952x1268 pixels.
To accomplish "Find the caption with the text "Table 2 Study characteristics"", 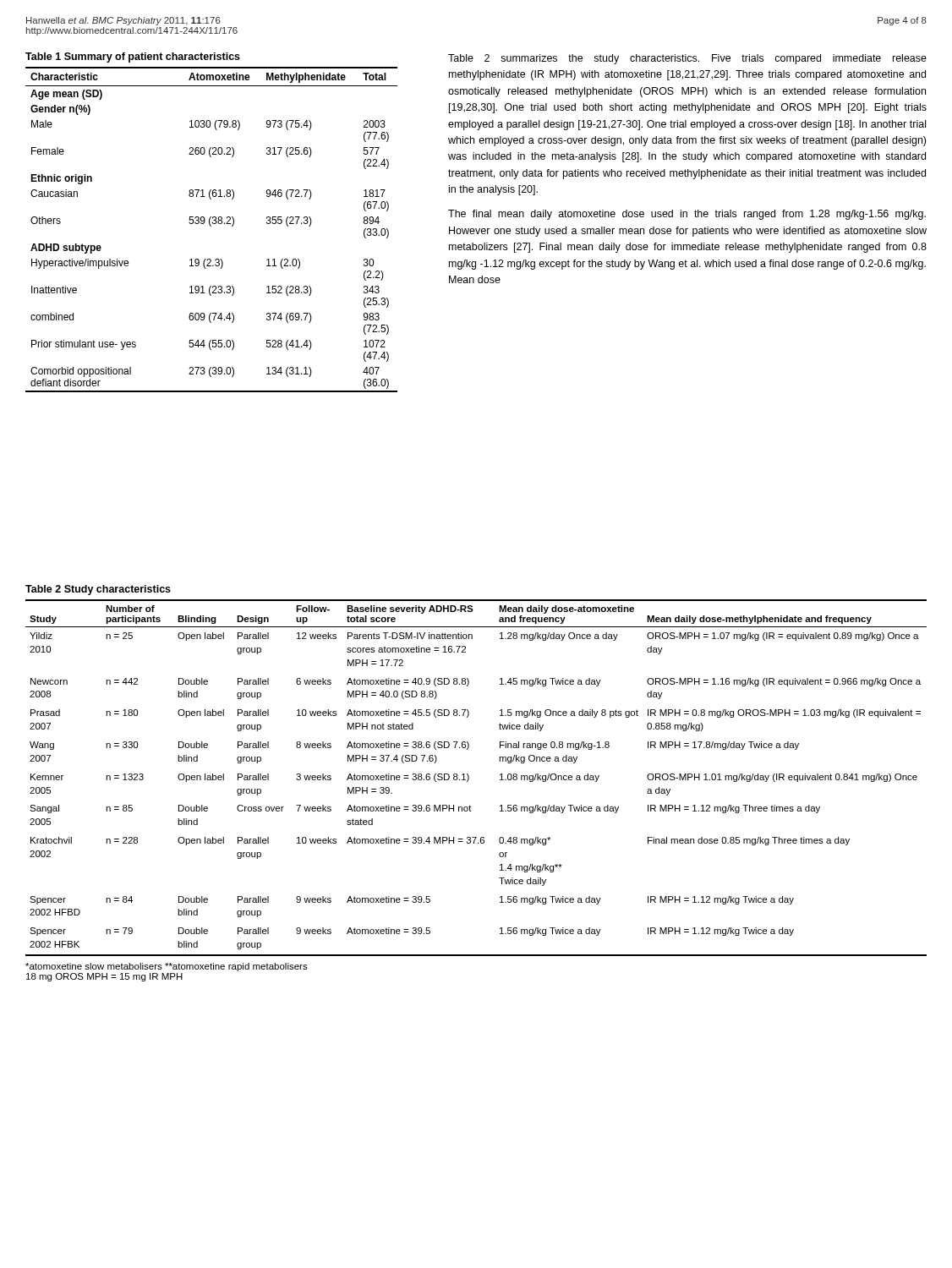I will coord(98,589).
